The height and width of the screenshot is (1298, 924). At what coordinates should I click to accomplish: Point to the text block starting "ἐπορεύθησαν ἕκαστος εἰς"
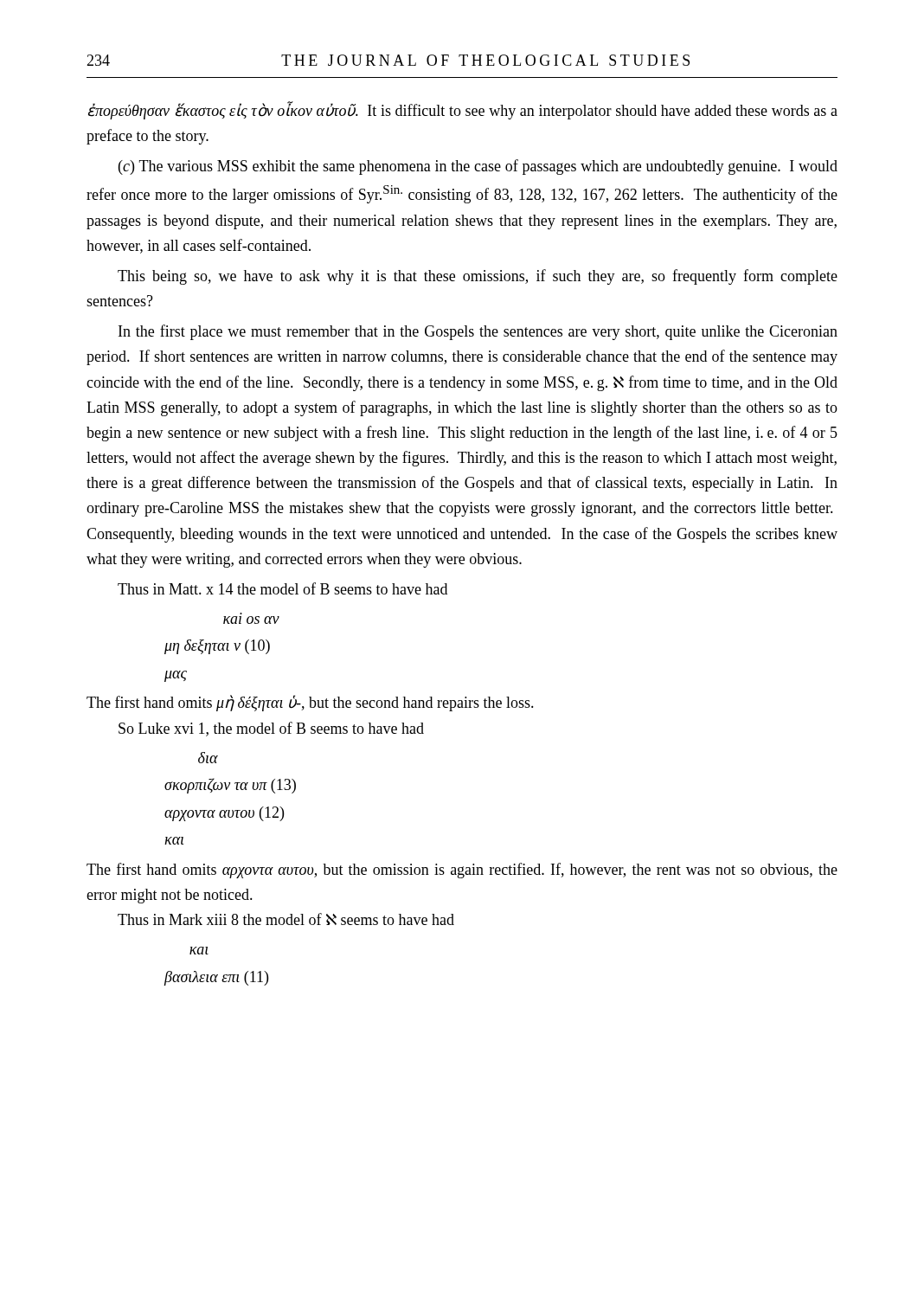click(462, 123)
